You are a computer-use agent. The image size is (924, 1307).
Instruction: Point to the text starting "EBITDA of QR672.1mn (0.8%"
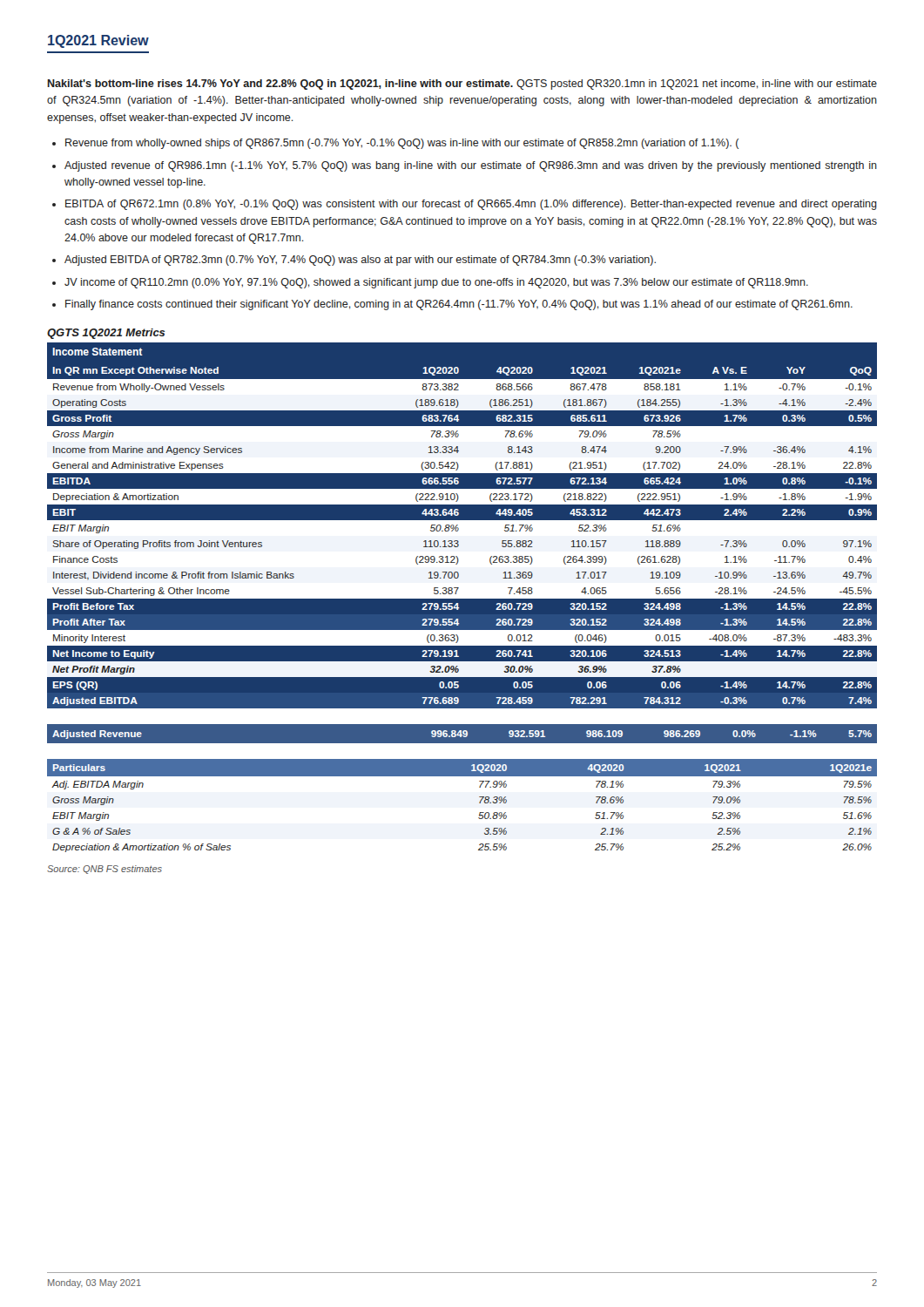(471, 221)
